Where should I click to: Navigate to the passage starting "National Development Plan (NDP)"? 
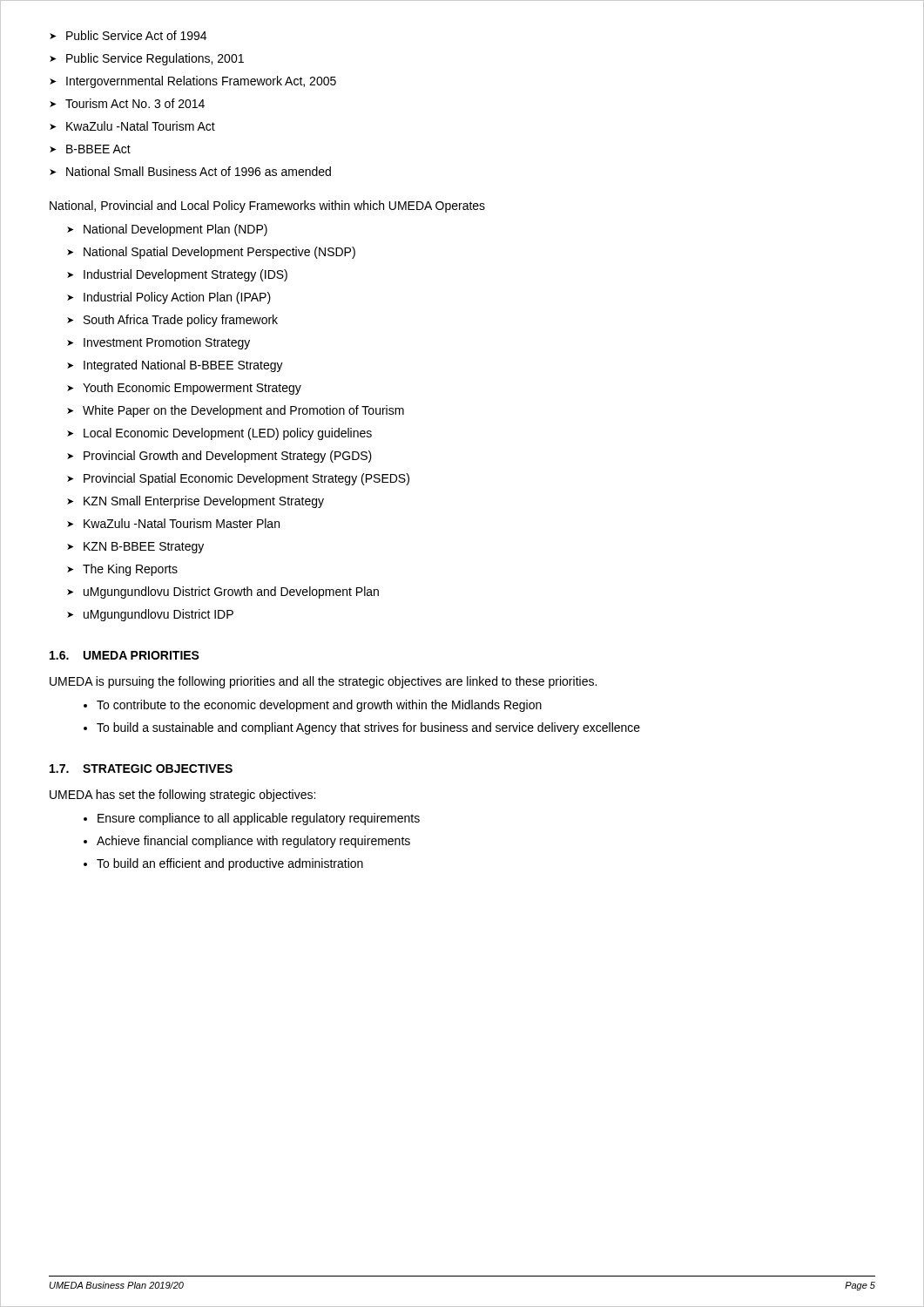pyautogui.click(x=175, y=229)
